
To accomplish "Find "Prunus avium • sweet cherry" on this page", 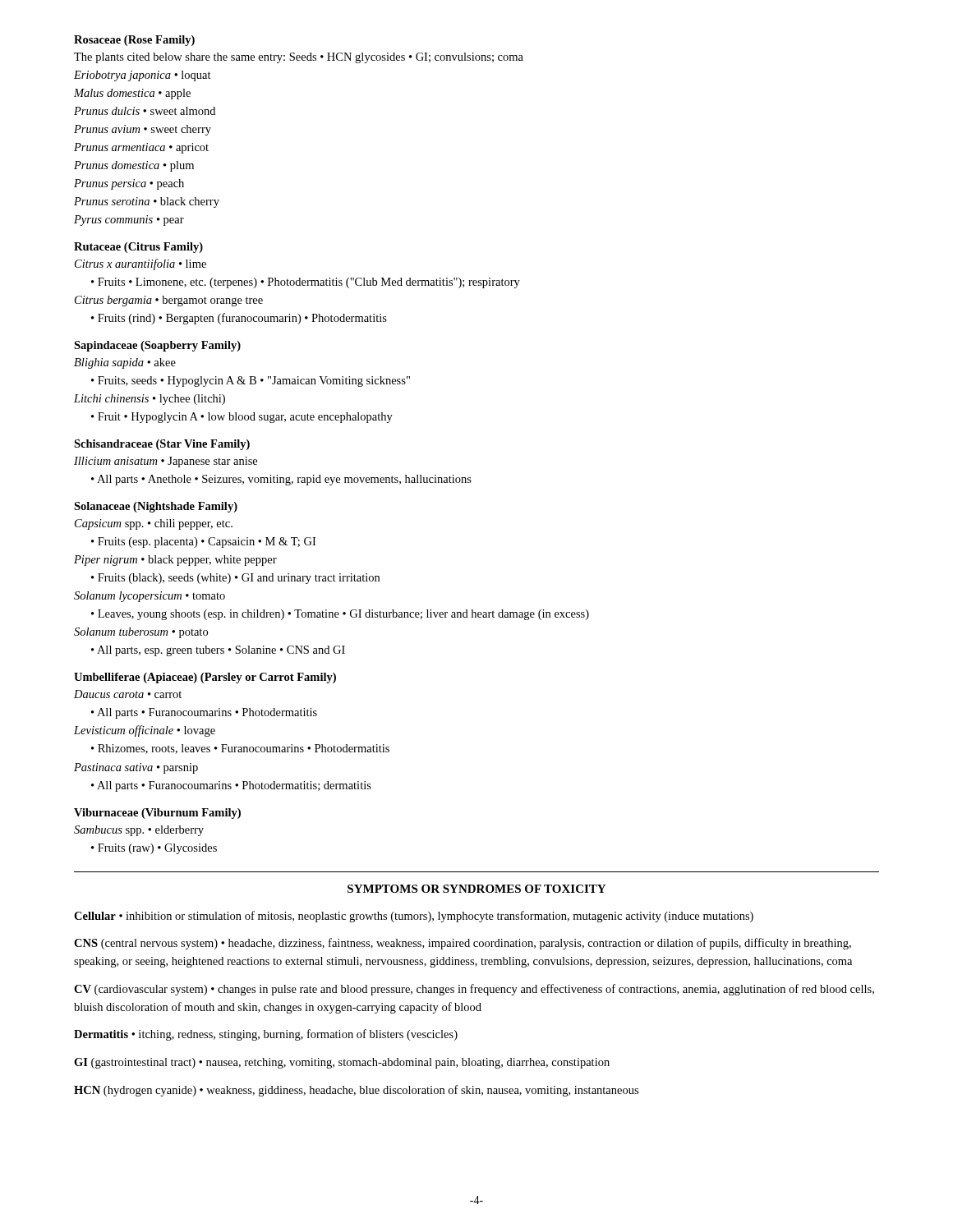I will [x=143, y=129].
